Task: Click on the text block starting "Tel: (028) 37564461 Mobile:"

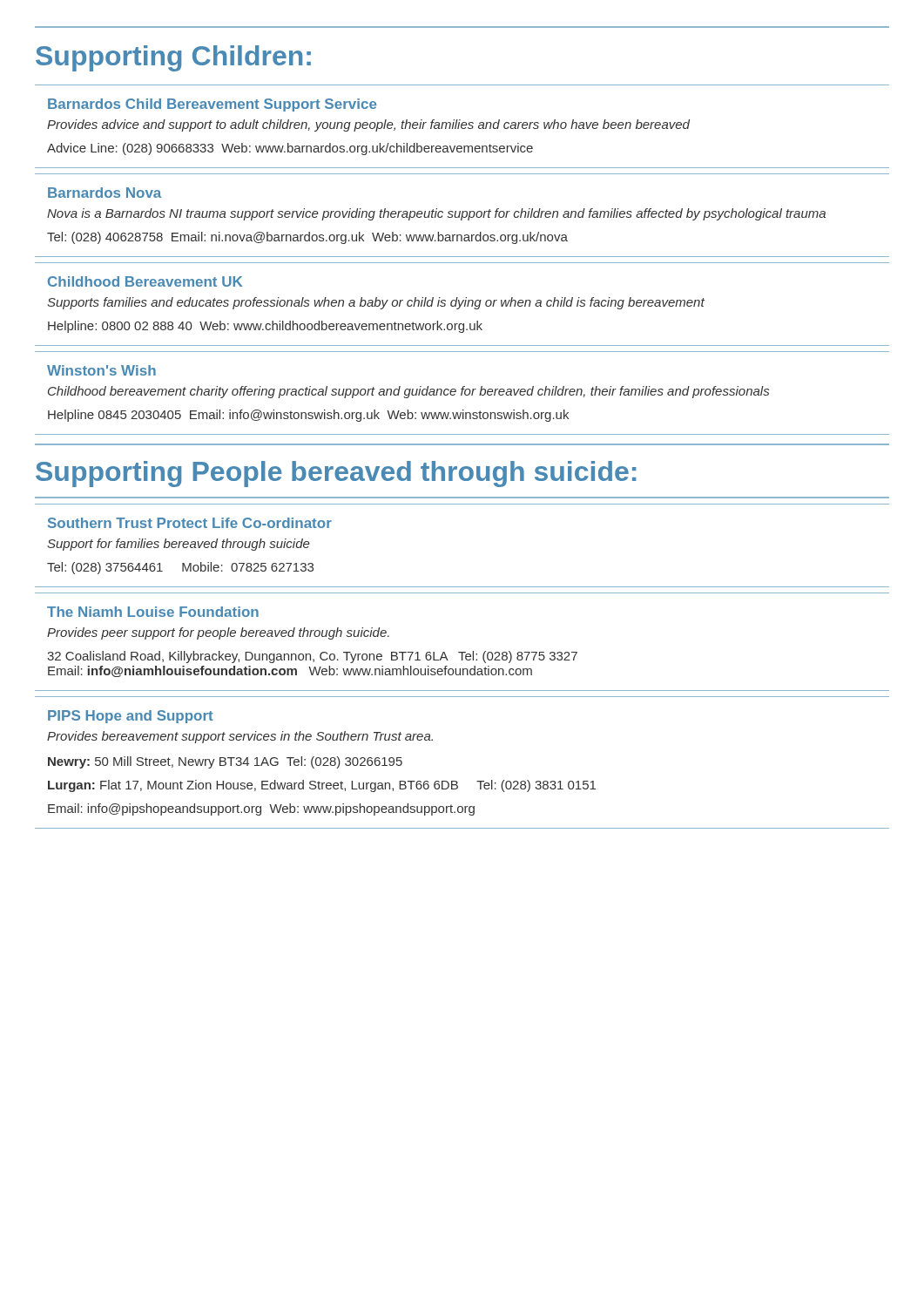Action: pyautogui.click(x=181, y=567)
